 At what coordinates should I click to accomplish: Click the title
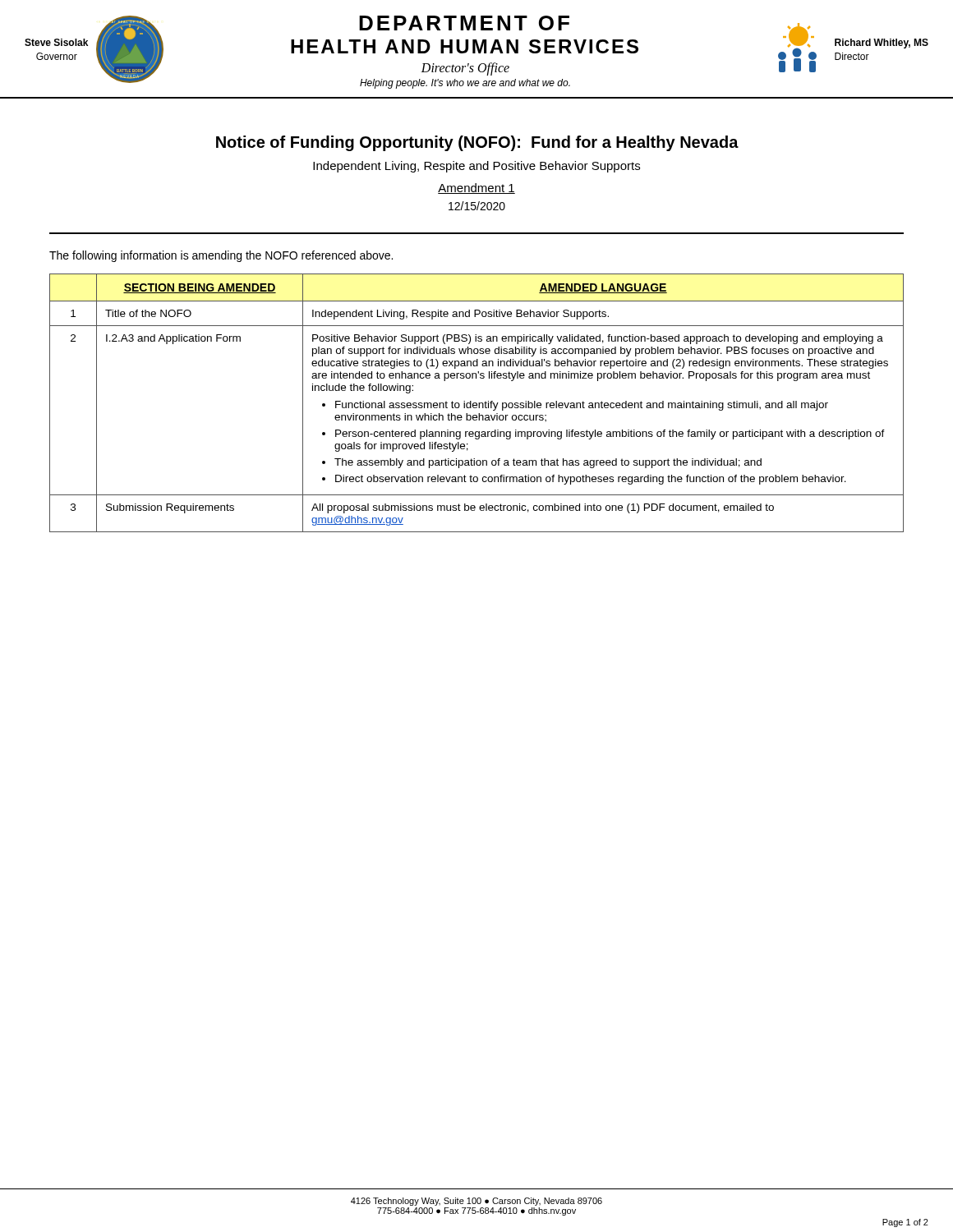[x=476, y=142]
